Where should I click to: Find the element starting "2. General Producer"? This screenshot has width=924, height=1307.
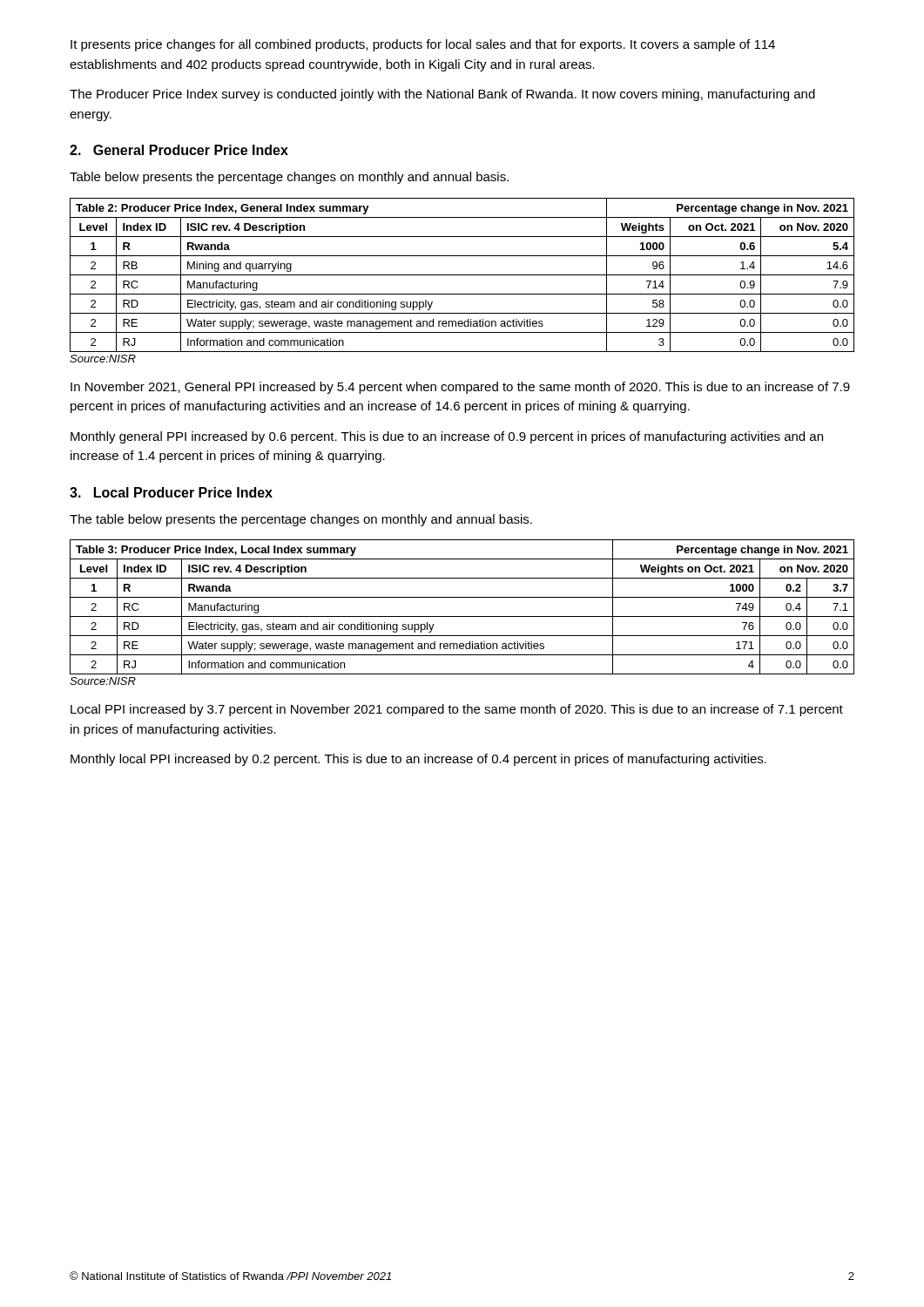tap(179, 150)
